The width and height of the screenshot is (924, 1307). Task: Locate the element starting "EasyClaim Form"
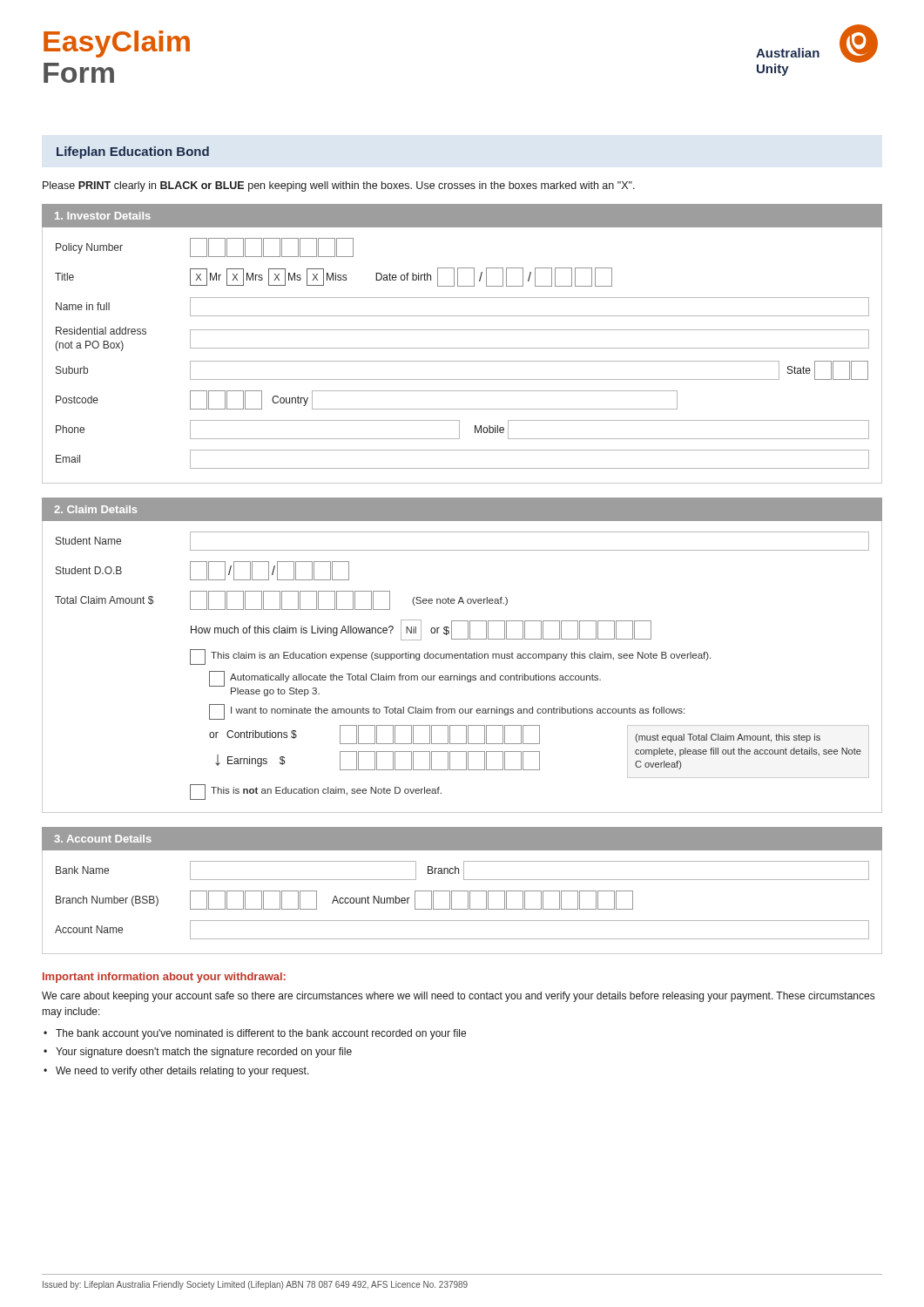[117, 57]
